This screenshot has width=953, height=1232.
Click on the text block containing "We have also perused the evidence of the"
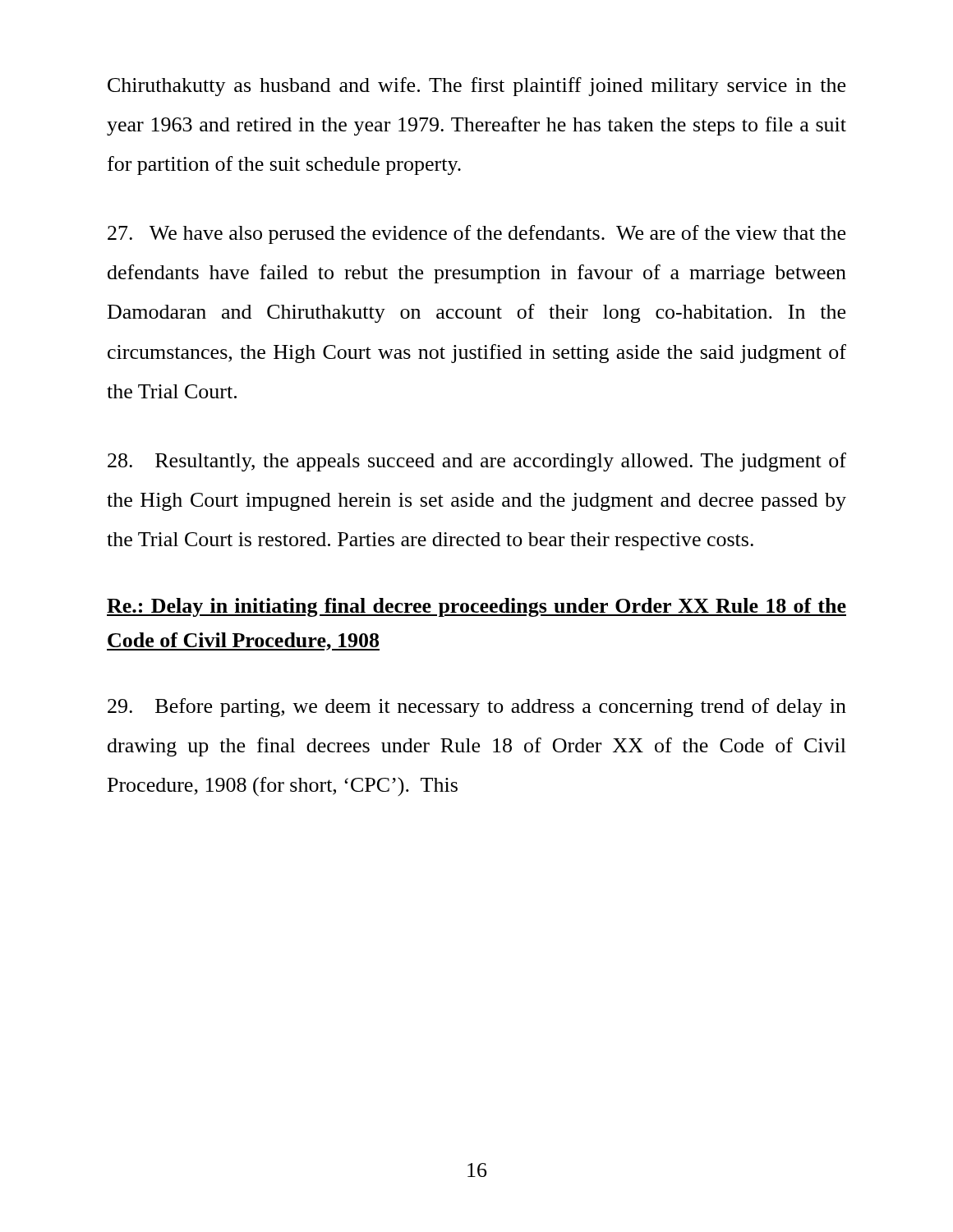[476, 312]
